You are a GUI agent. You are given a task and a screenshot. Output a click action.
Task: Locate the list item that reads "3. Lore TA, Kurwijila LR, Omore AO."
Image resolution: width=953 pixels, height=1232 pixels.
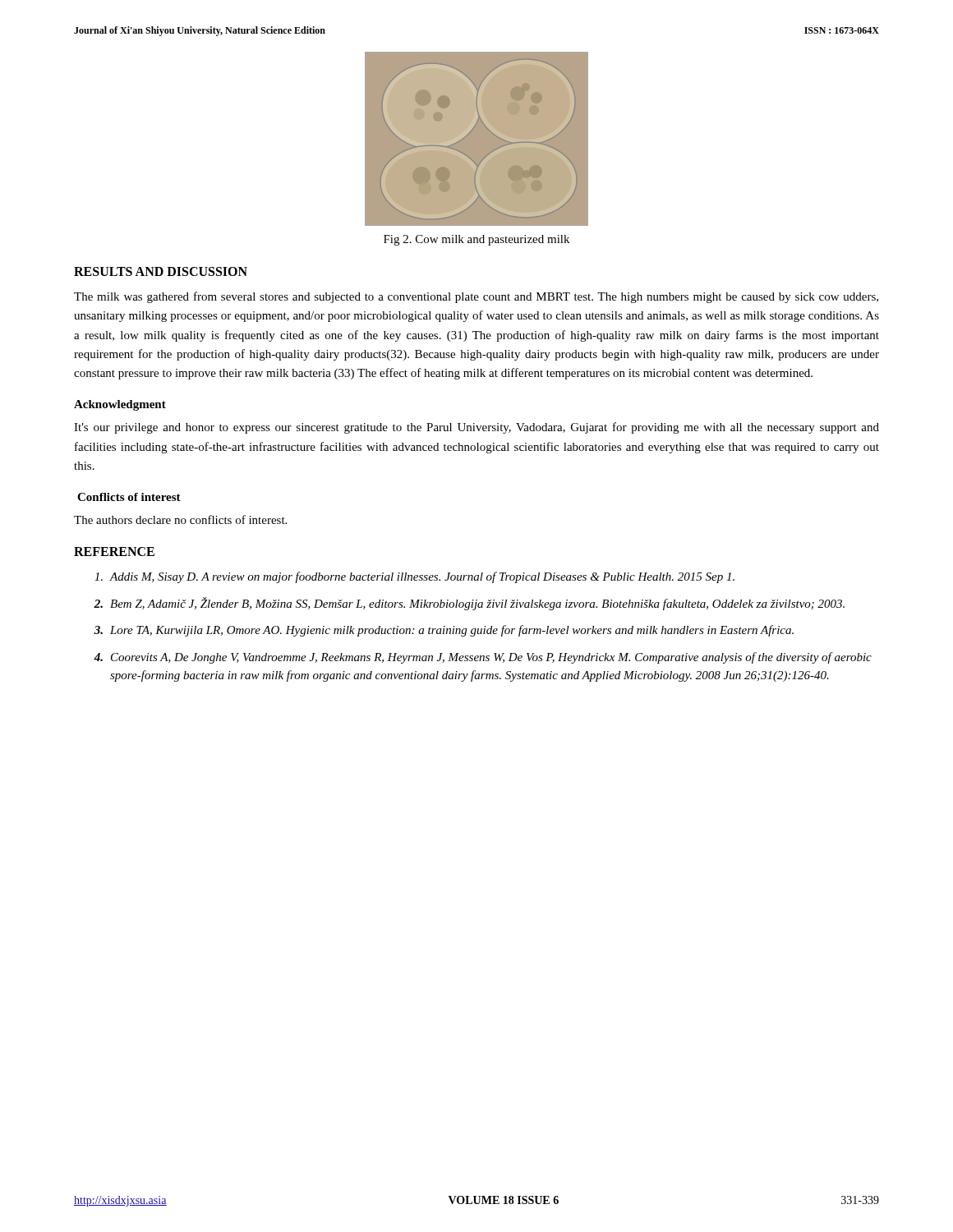476,630
